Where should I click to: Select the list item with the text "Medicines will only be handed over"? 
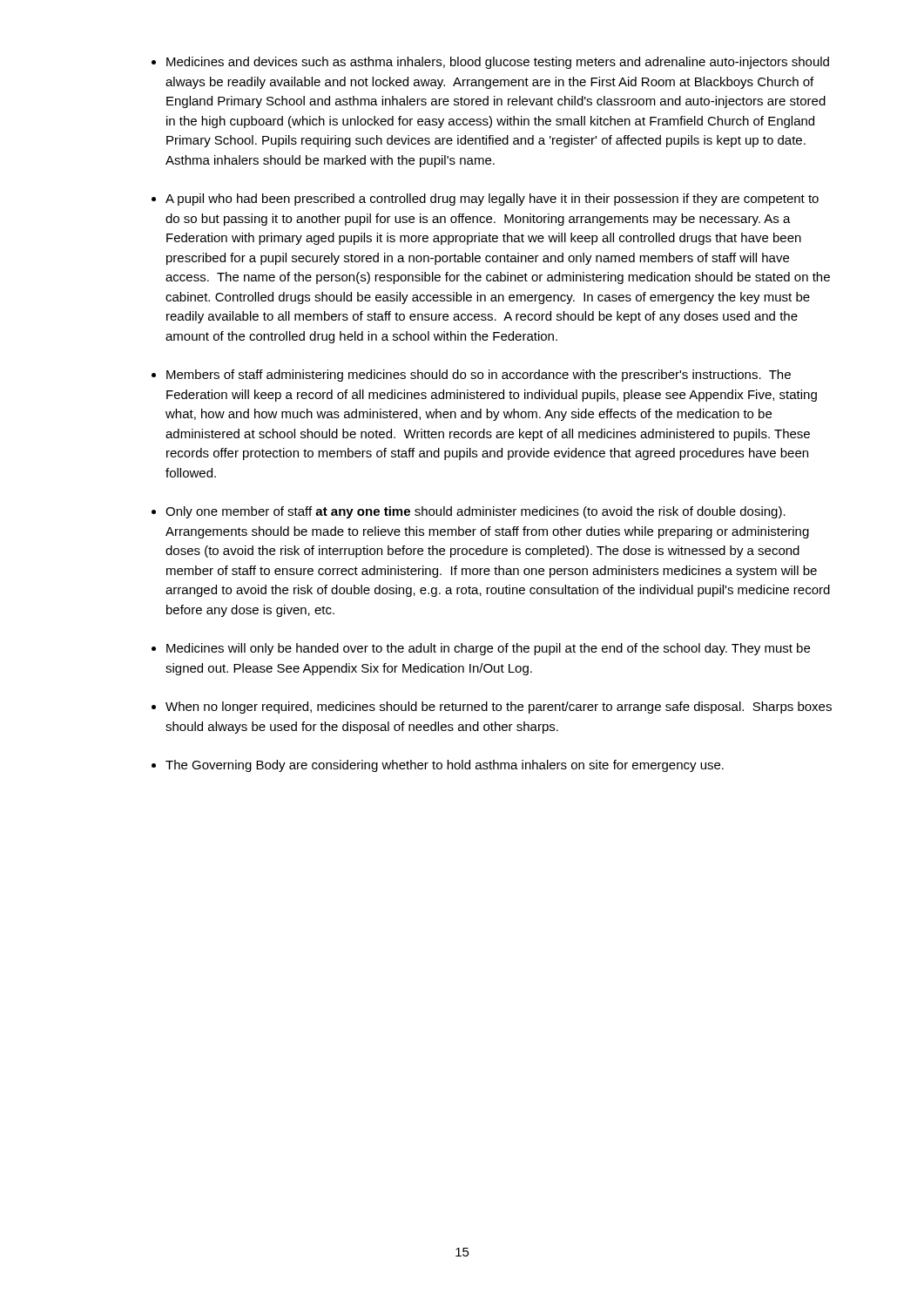click(x=488, y=658)
